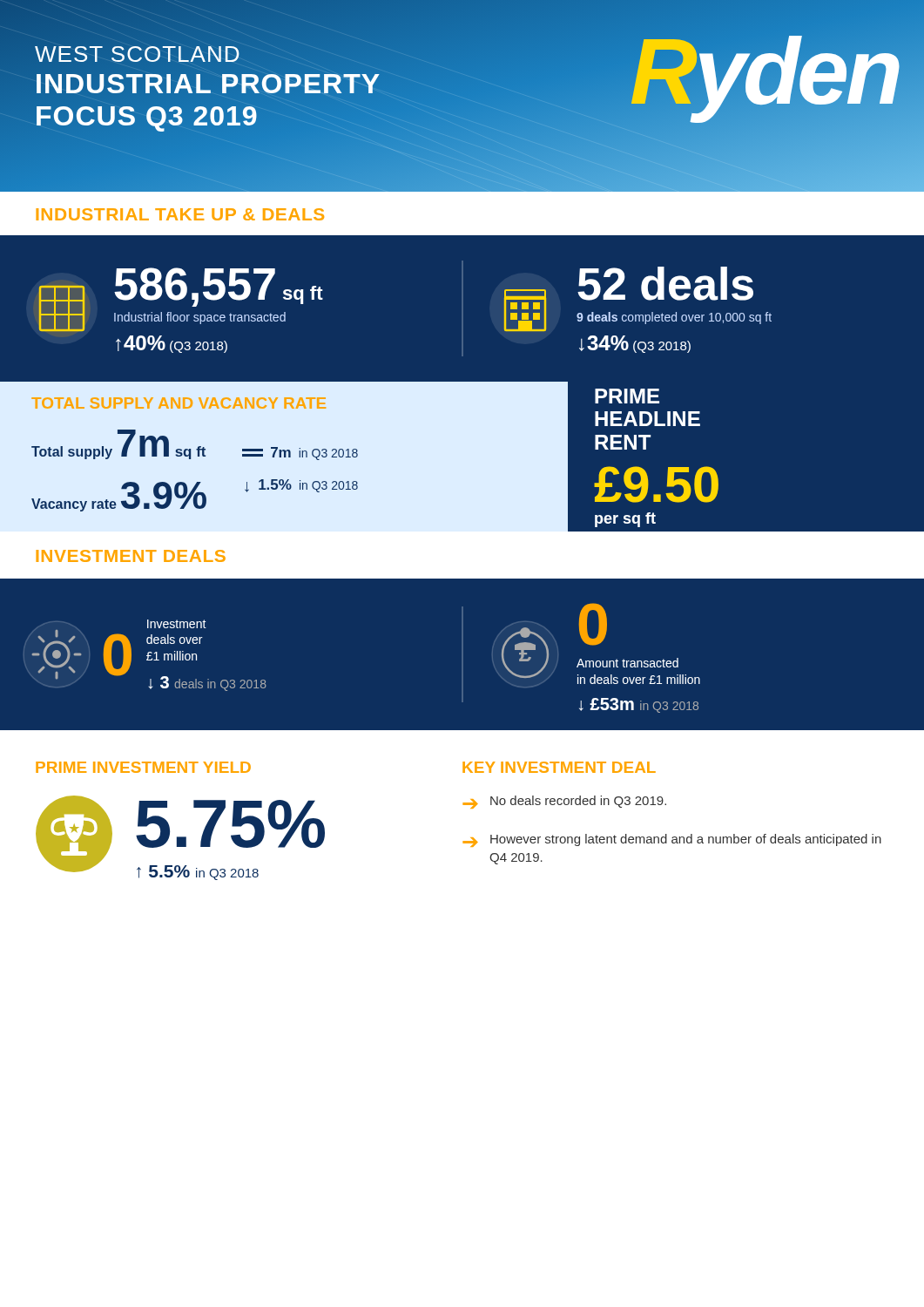Navigate to the block starting "TOTAL SUPPLY AND VACANCY RATE"
The image size is (924, 1307).
(x=179, y=403)
